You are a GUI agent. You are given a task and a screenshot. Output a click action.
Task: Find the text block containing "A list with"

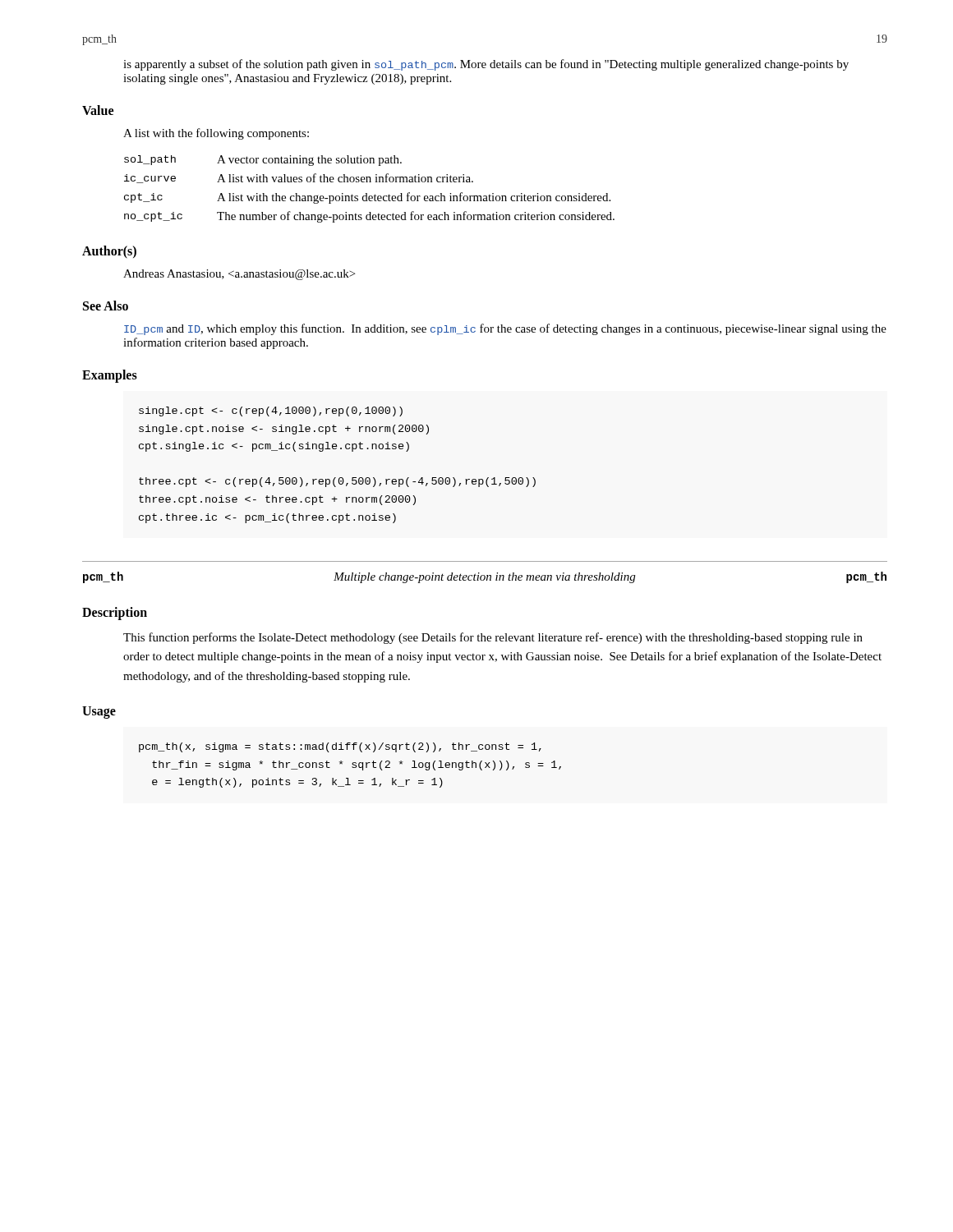[217, 133]
